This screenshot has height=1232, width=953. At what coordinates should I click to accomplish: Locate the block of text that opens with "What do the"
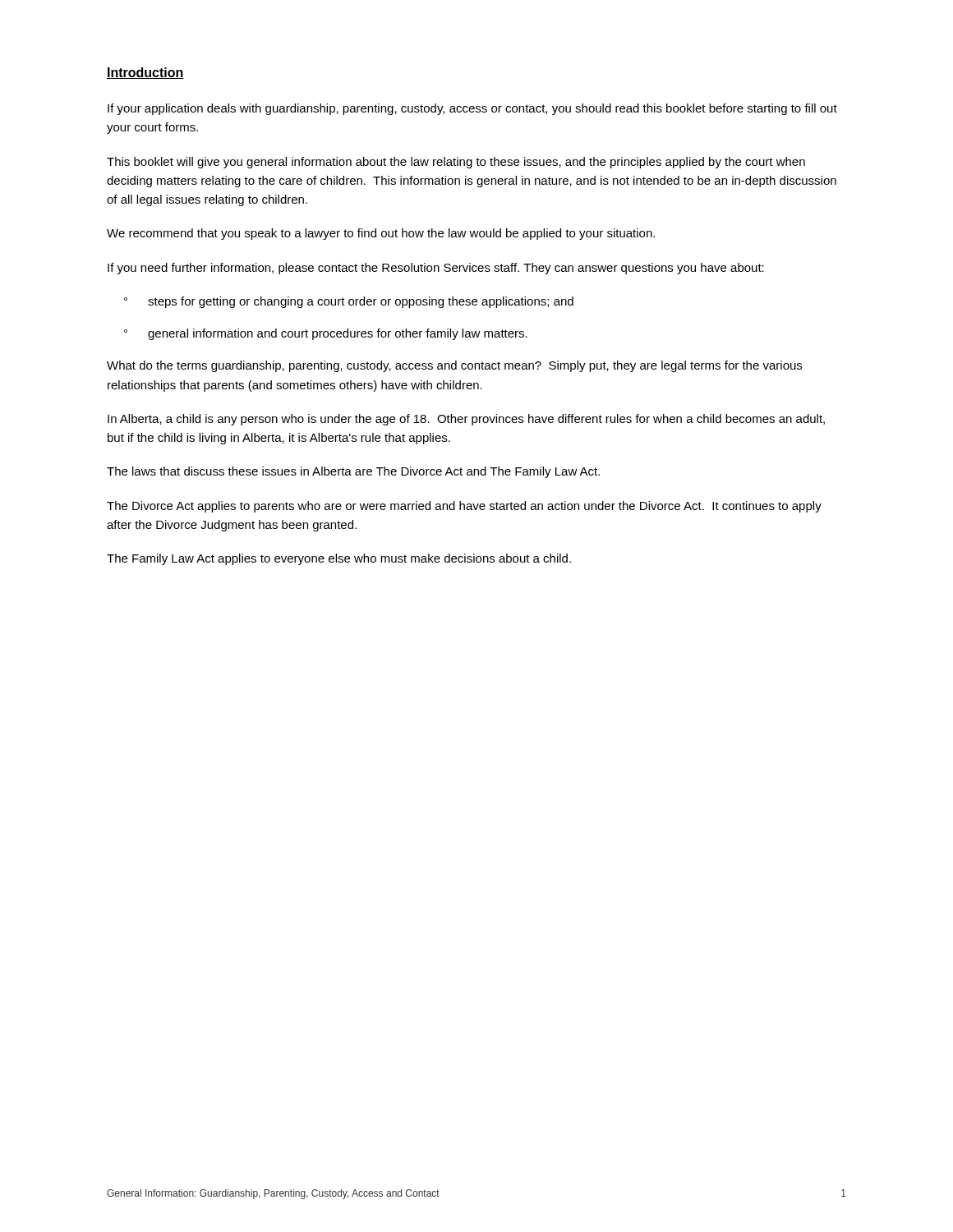click(x=455, y=375)
